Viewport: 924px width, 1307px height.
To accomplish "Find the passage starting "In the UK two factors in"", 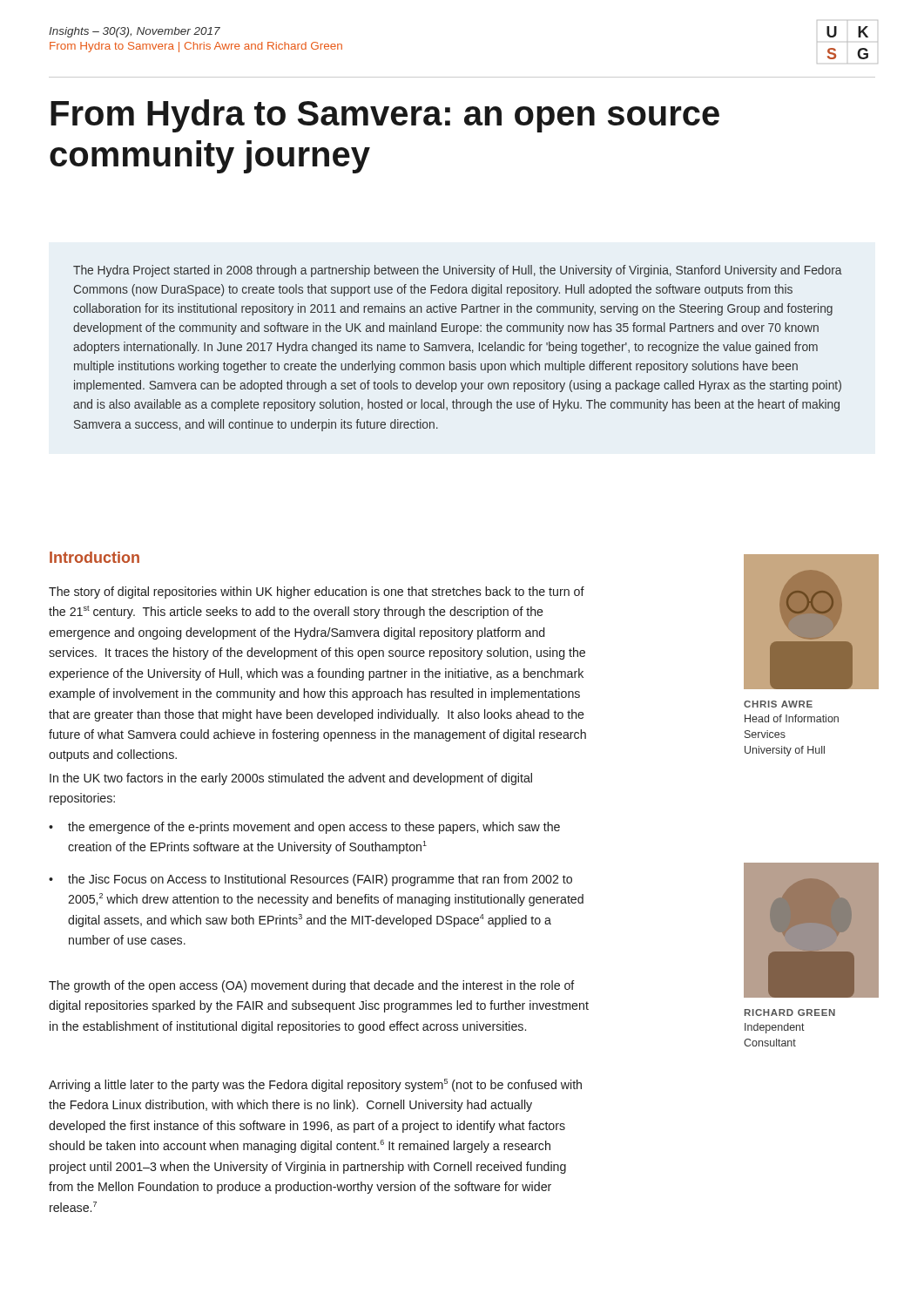I will pyautogui.click(x=320, y=789).
